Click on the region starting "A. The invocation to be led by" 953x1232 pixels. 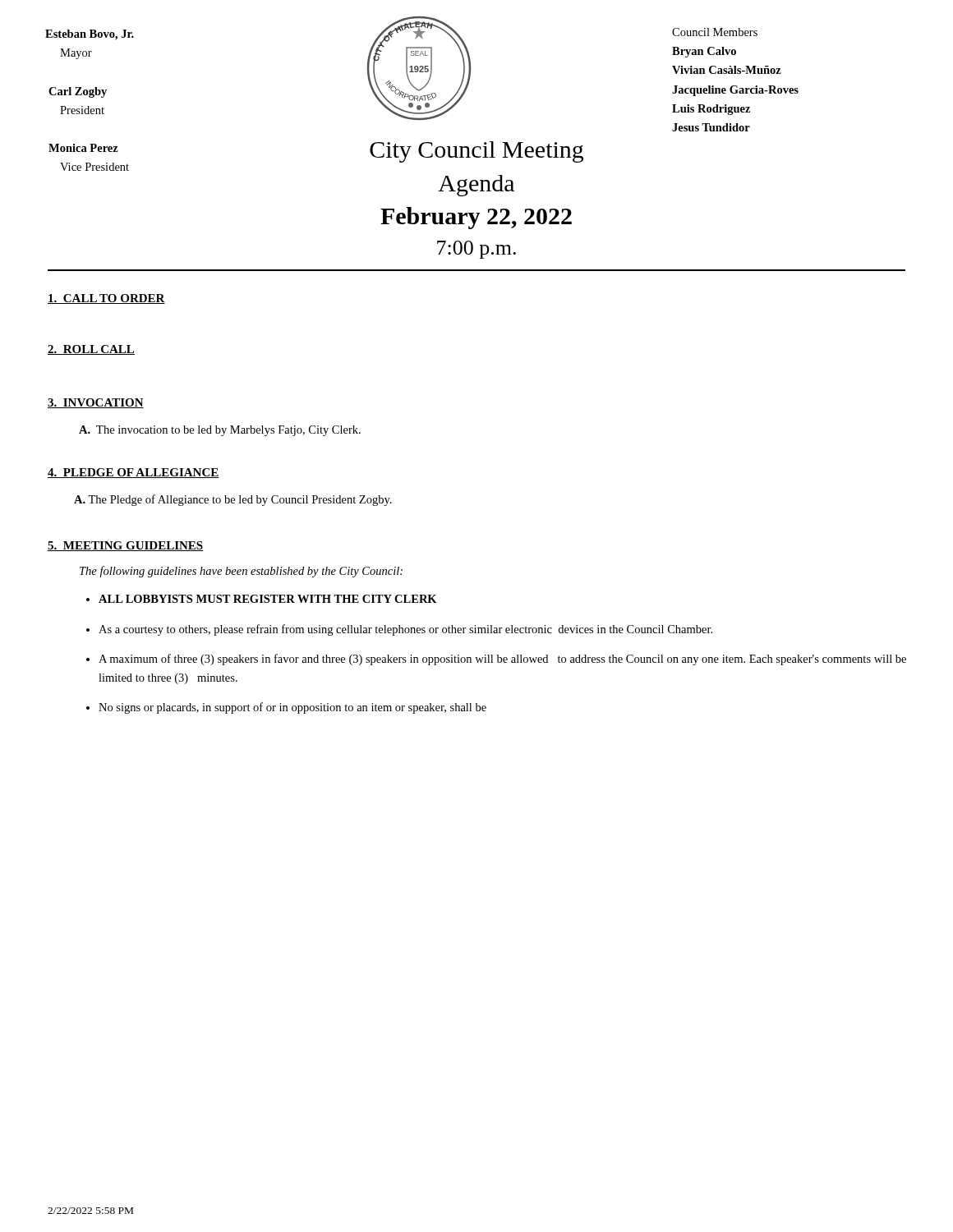(220, 430)
